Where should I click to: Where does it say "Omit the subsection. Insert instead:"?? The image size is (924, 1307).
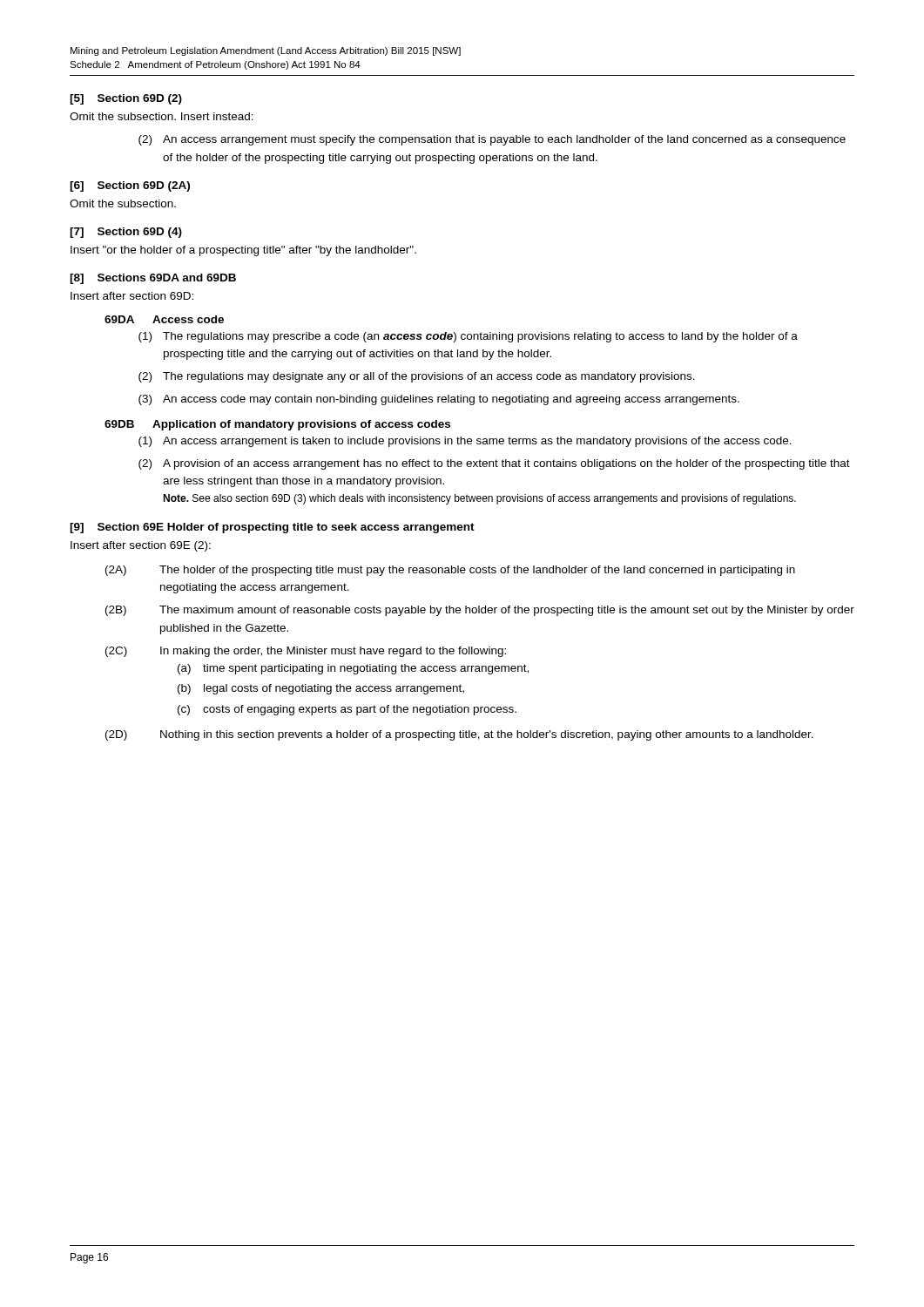point(162,116)
